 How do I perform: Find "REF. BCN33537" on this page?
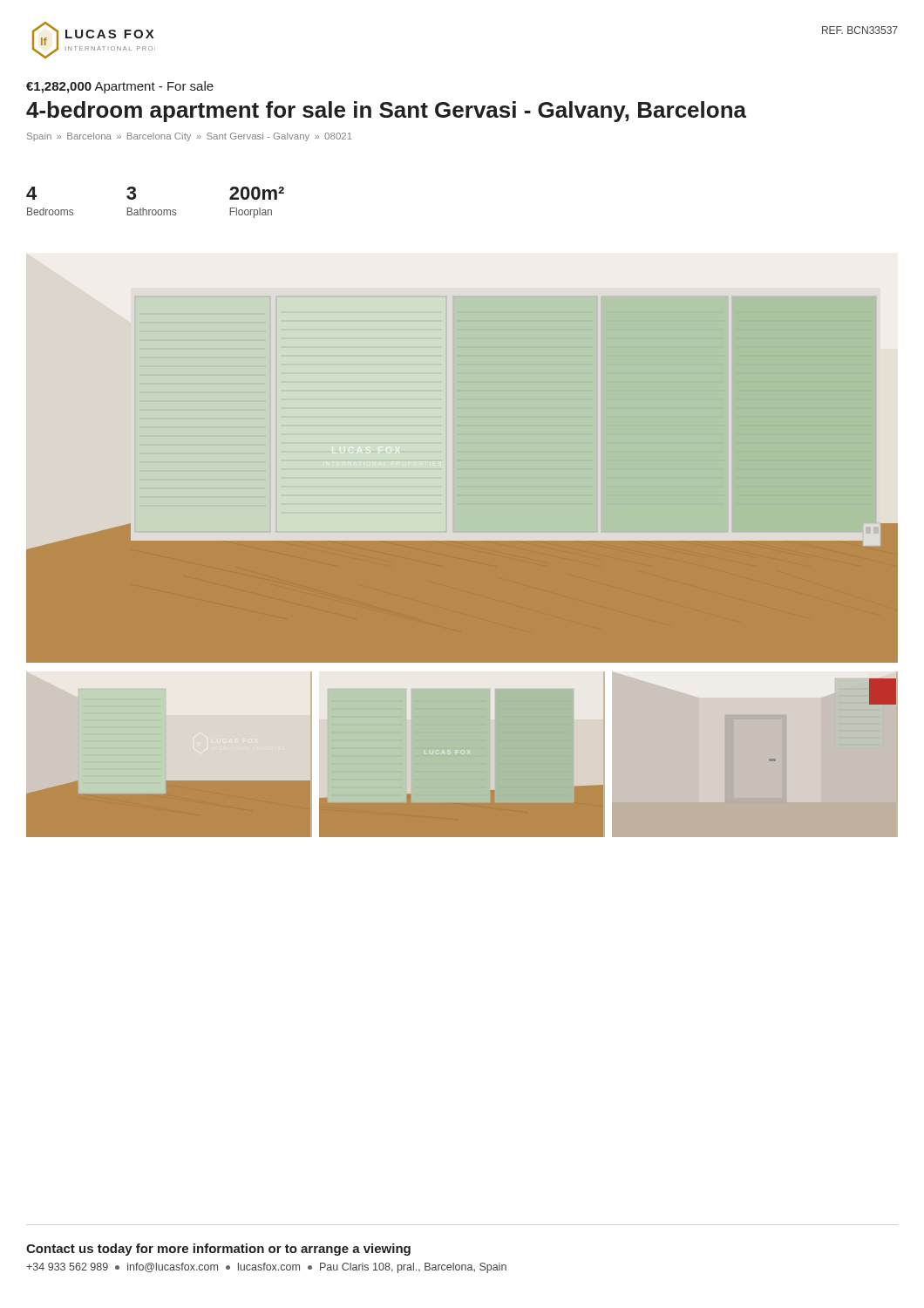pyautogui.click(x=859, y=31)
